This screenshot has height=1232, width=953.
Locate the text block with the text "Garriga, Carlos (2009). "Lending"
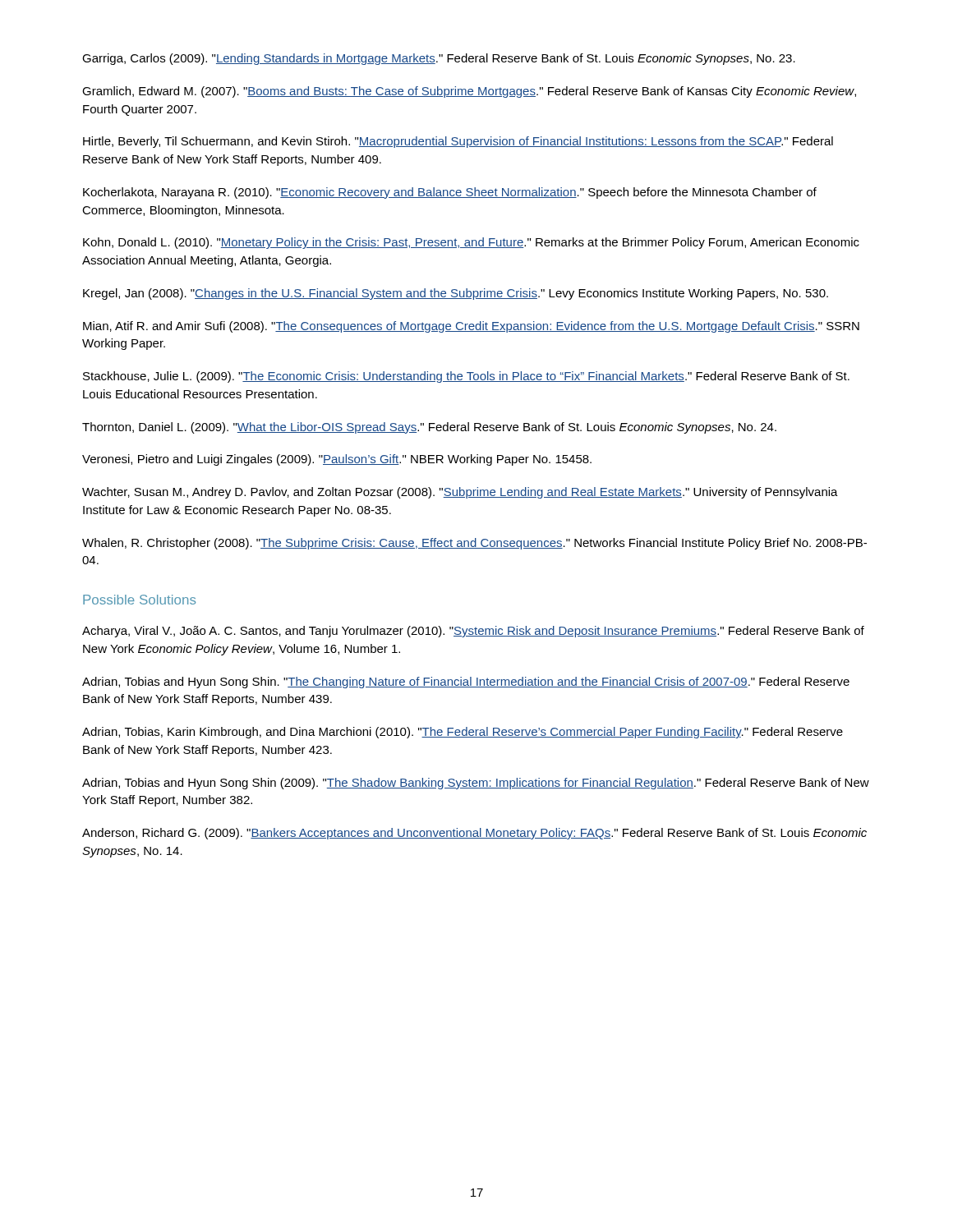coord(439,58)
